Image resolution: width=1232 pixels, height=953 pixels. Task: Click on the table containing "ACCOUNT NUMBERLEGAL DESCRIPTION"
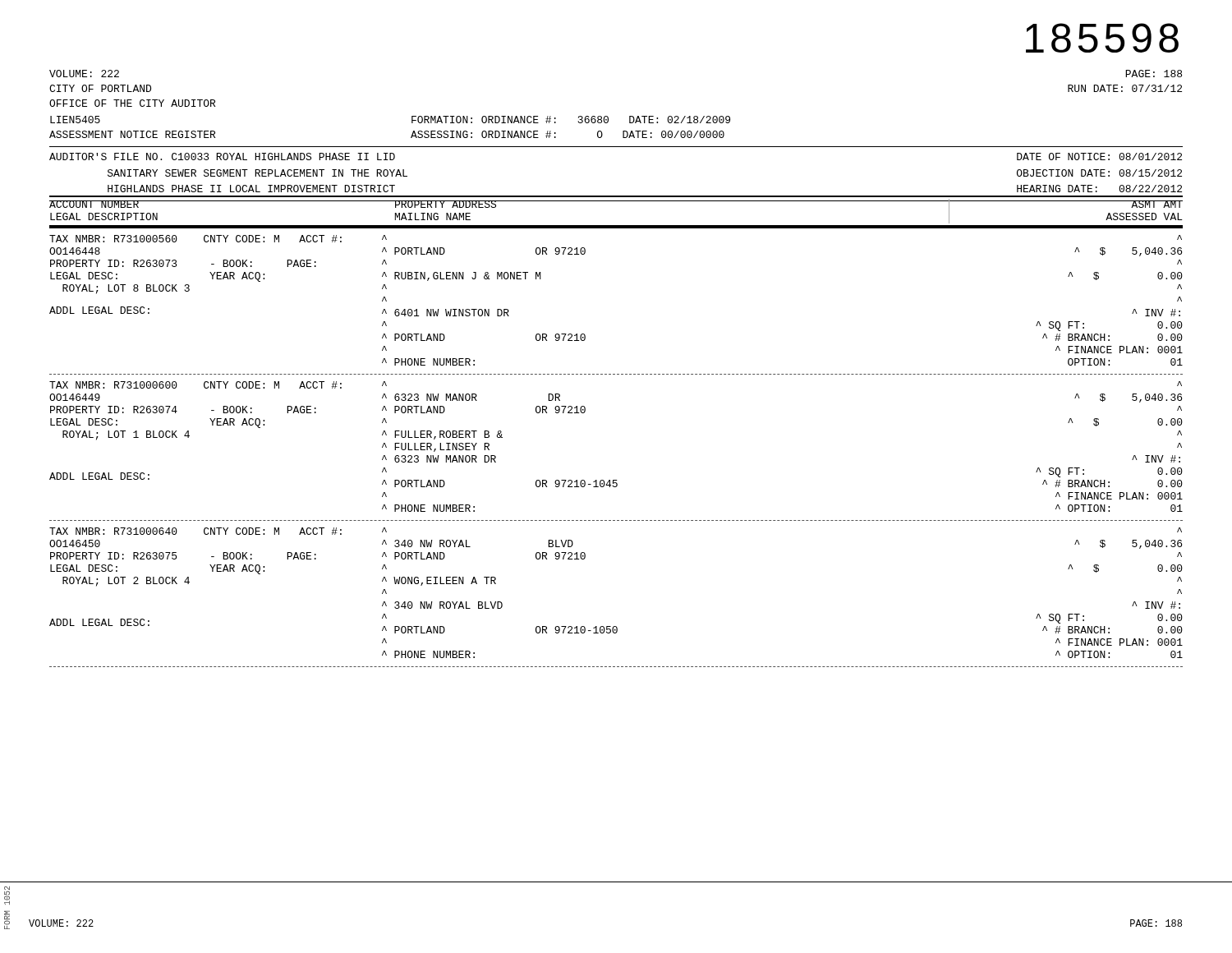616,434
